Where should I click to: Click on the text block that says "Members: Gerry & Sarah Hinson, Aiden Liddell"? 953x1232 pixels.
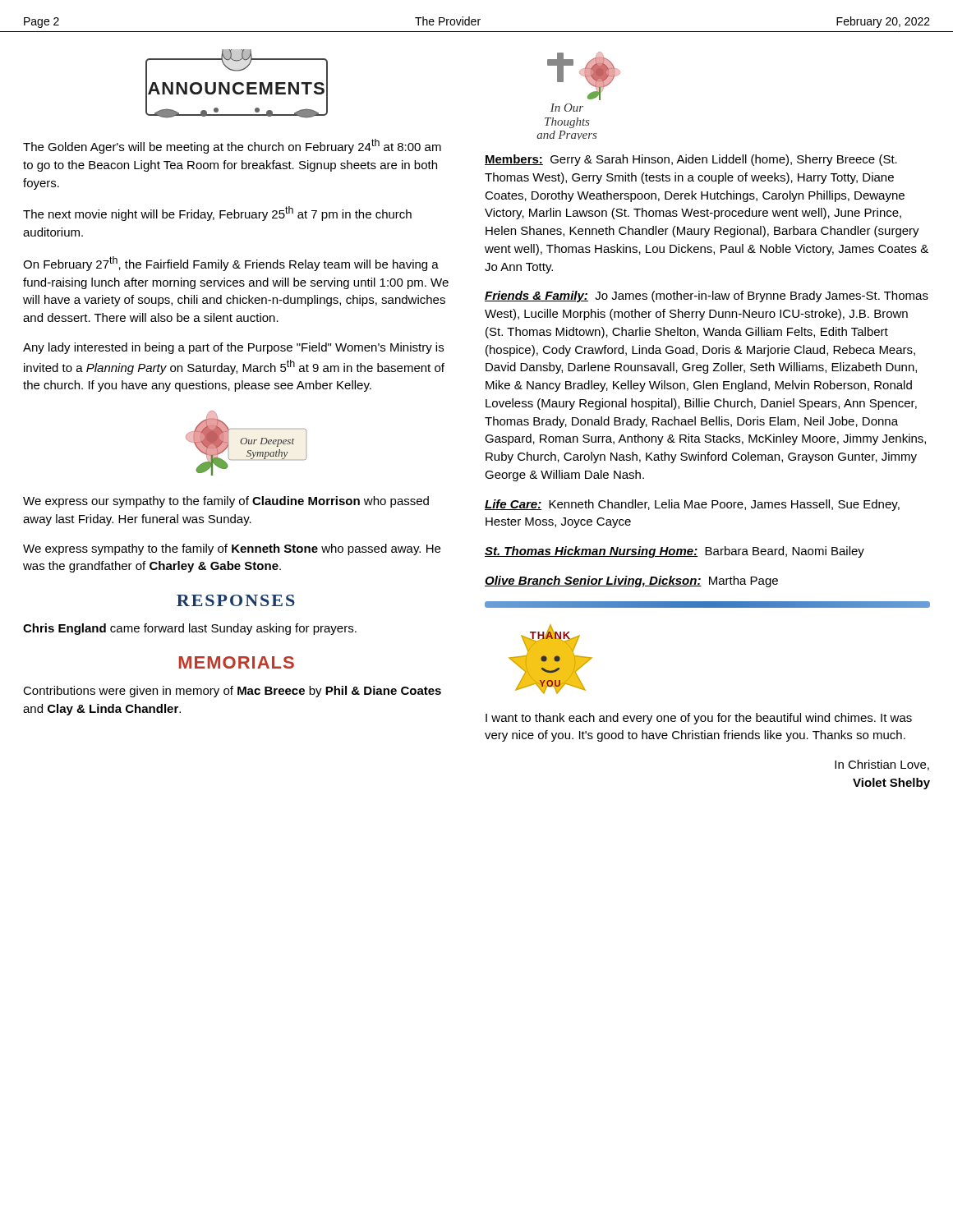(707, 213)
